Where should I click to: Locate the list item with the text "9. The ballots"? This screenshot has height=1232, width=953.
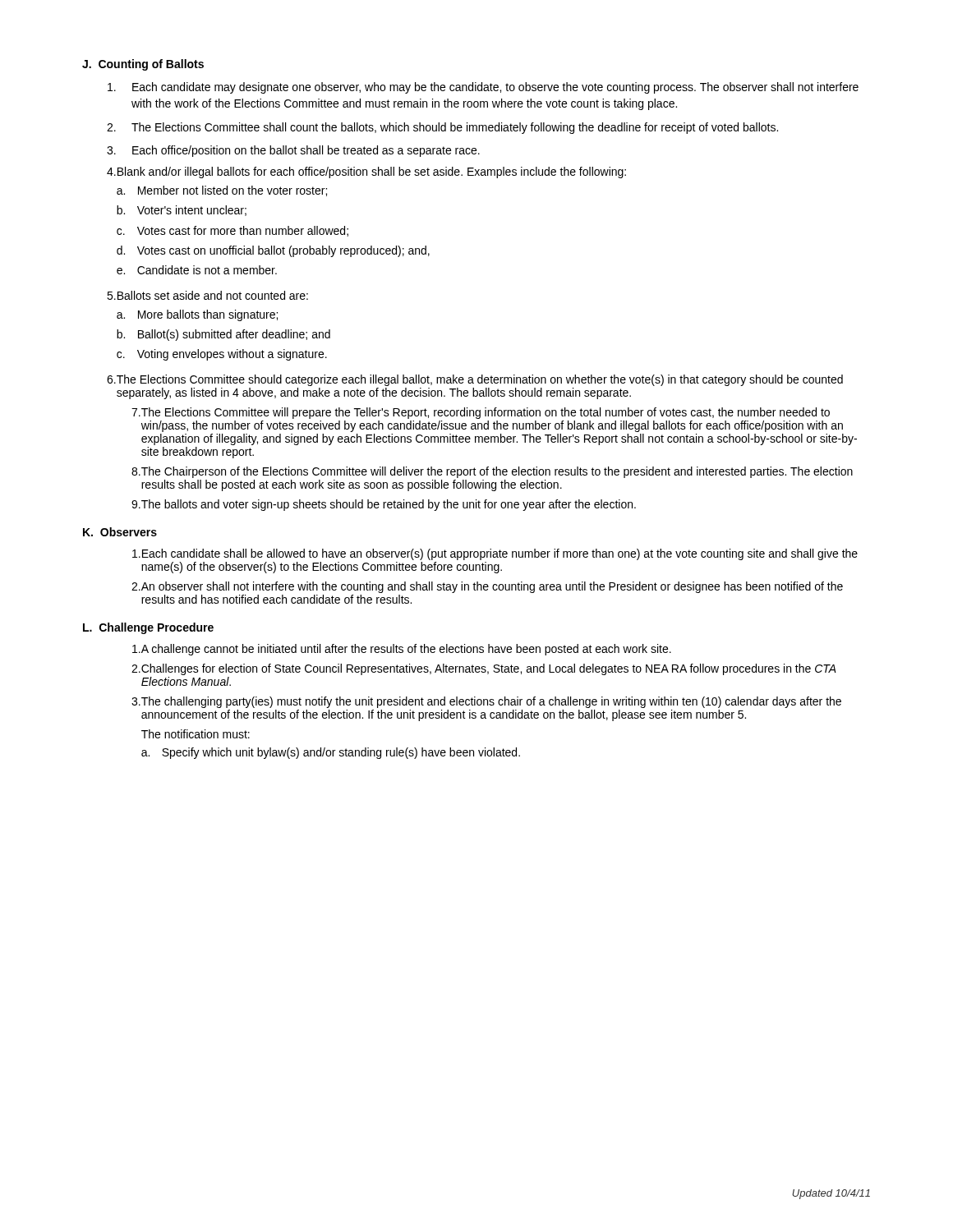point(501,504)
